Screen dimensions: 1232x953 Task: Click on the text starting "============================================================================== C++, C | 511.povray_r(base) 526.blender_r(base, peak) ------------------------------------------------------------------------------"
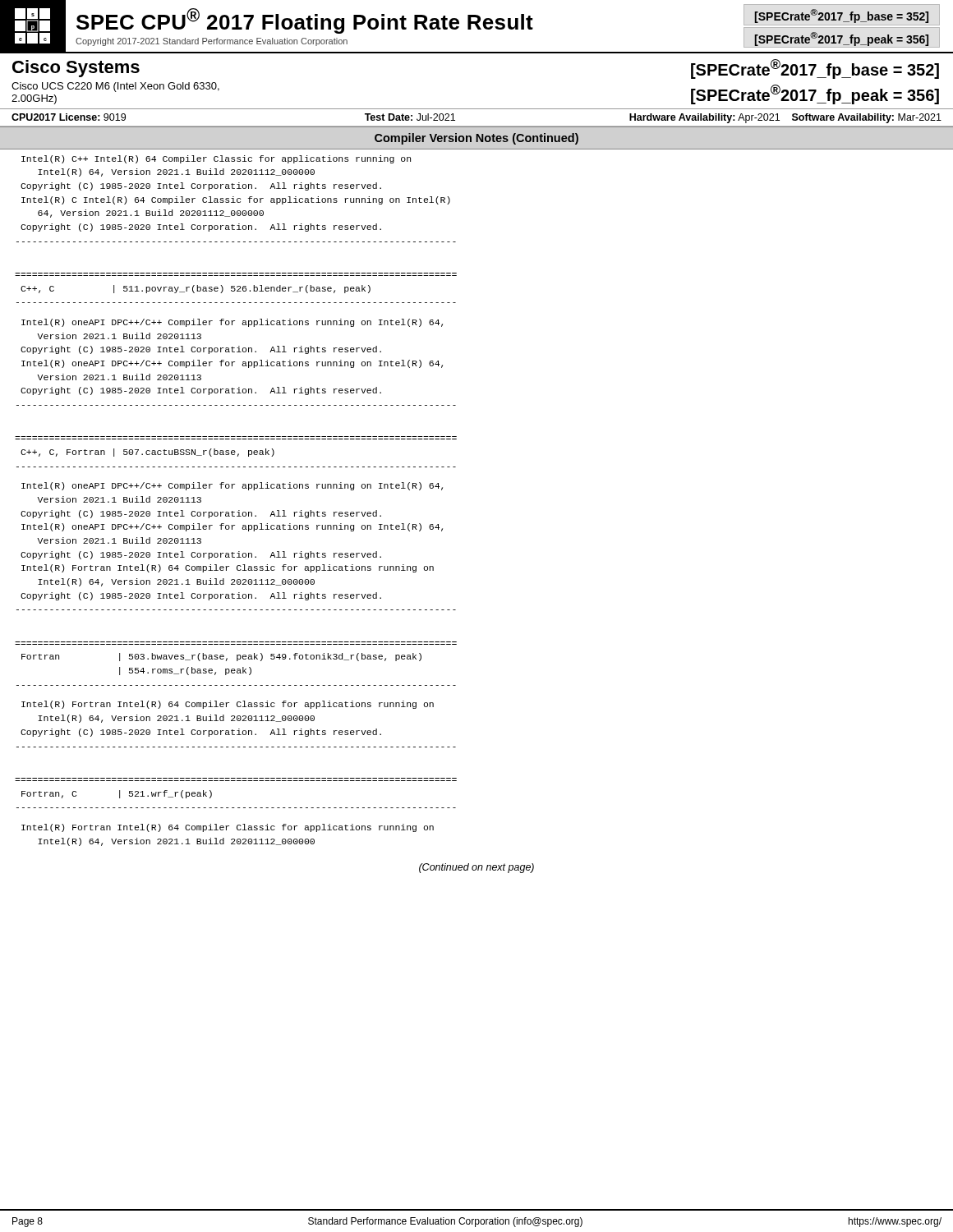[236, 288]
